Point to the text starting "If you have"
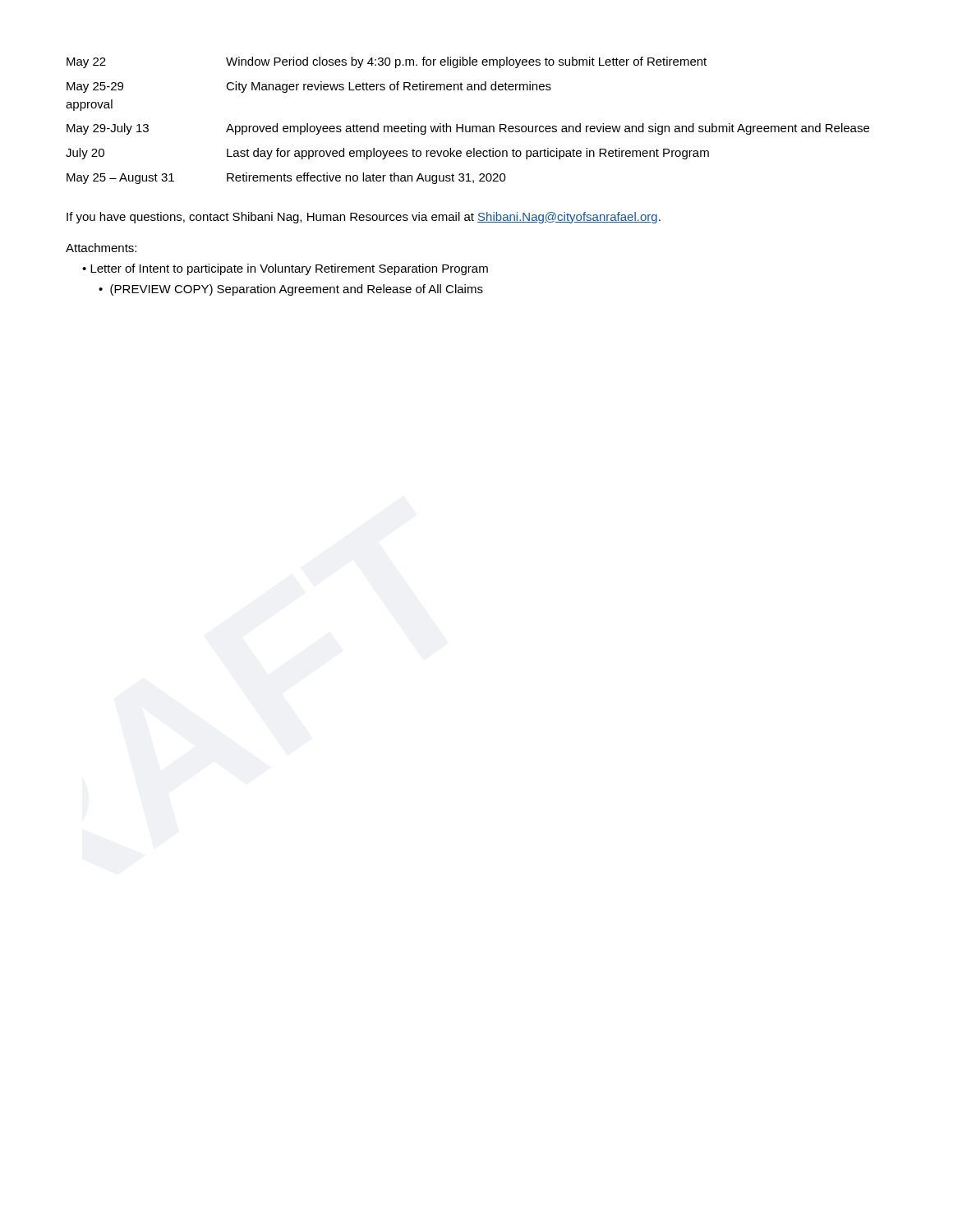This screenshot has height=1232, width=953. (x=509, y=217)
